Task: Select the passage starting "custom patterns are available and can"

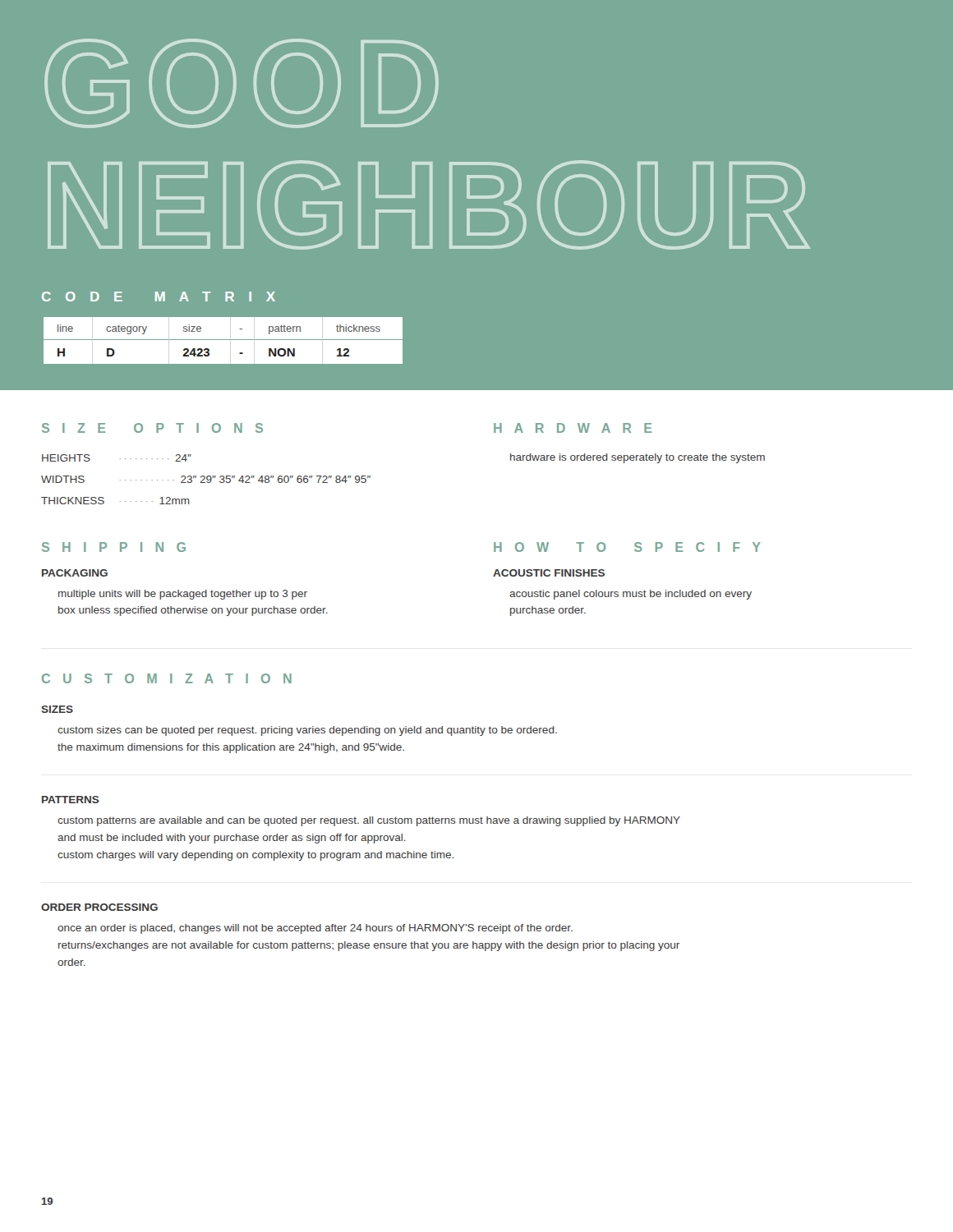Action: click(369, 837)
